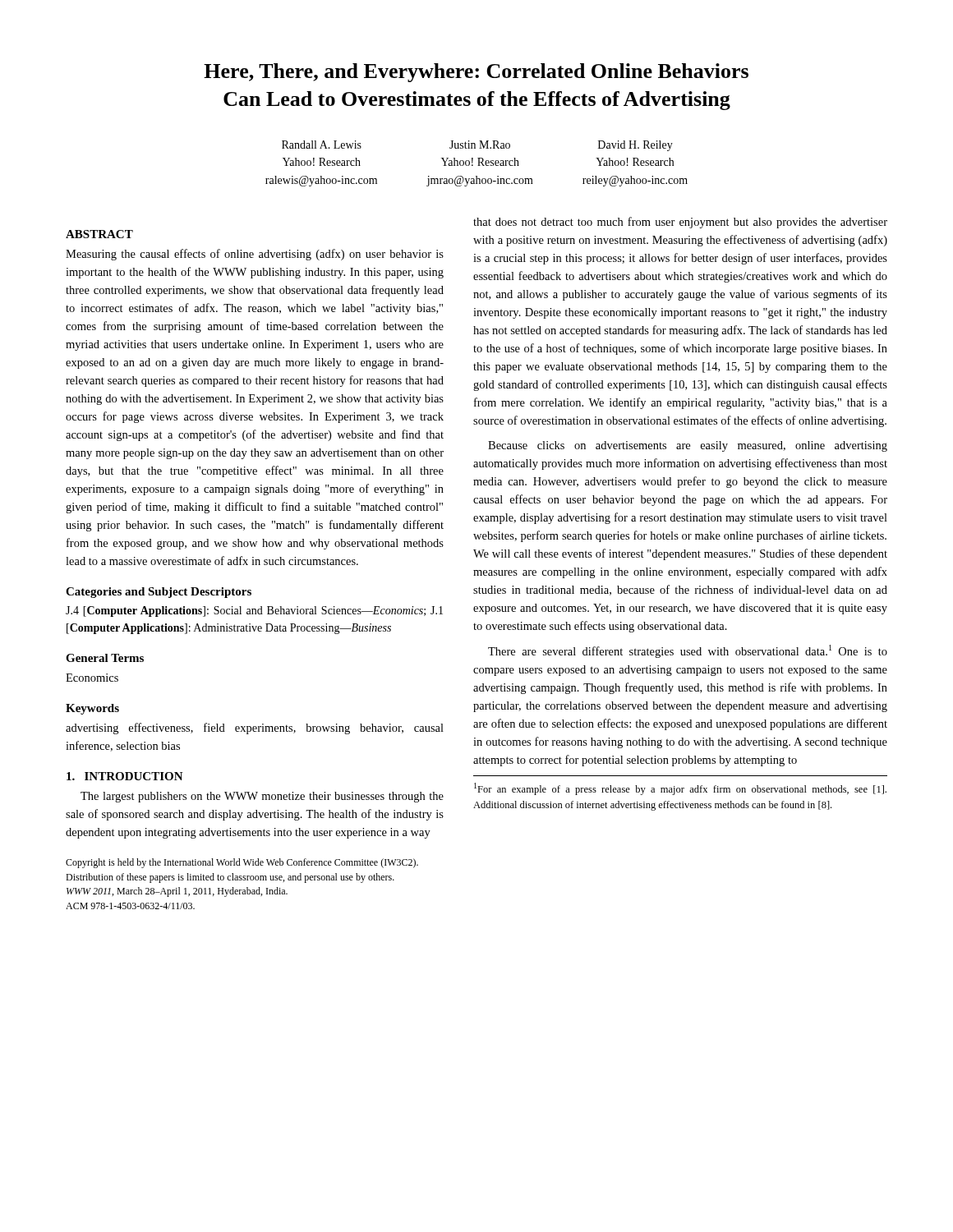Select the text block containing "There are several different strategies used with"
This screenshot has height=1232, width=953.
click(680, 705)
